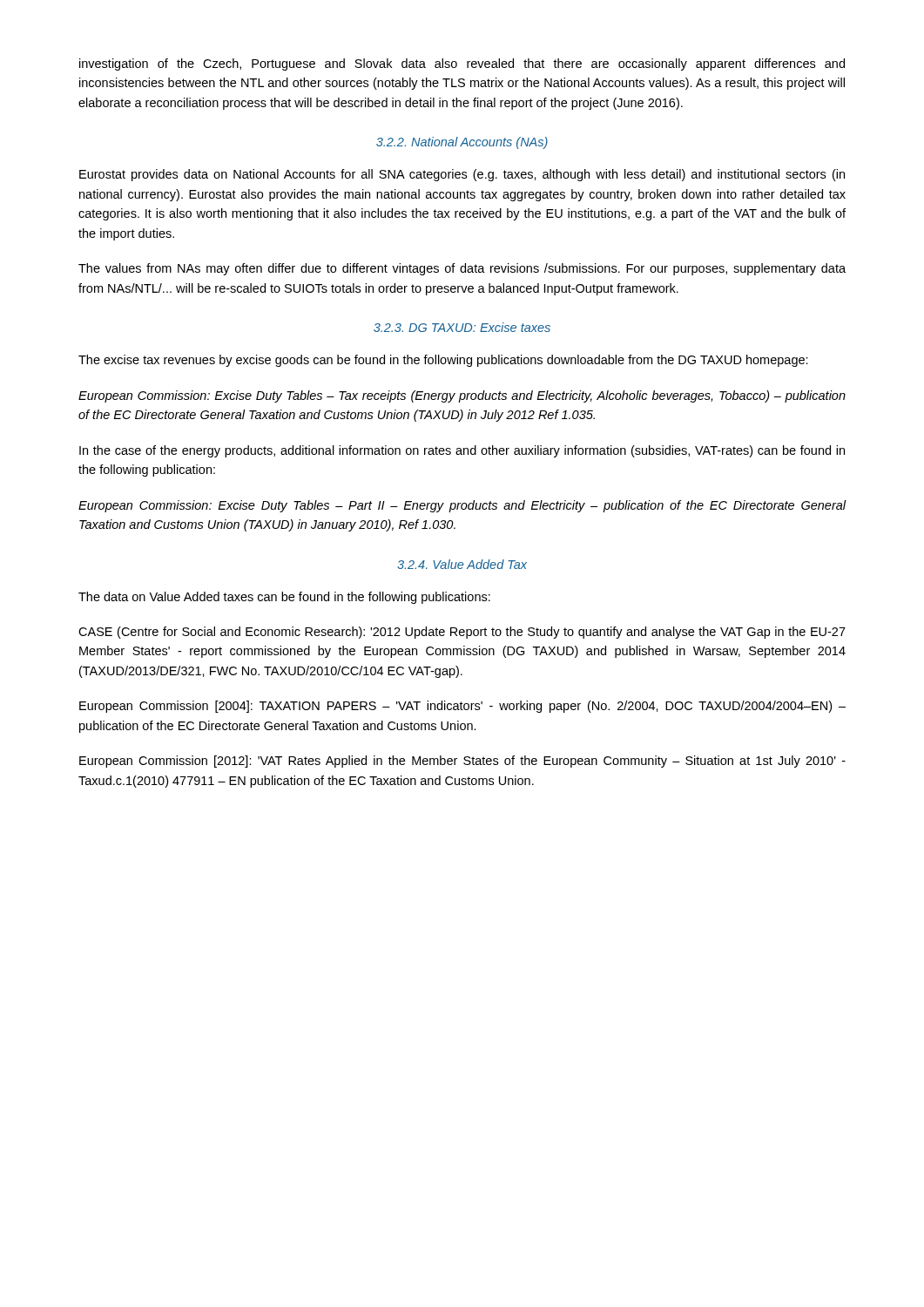Find the block on this page that starts "investigation of the Czech,"

[462, 83]
